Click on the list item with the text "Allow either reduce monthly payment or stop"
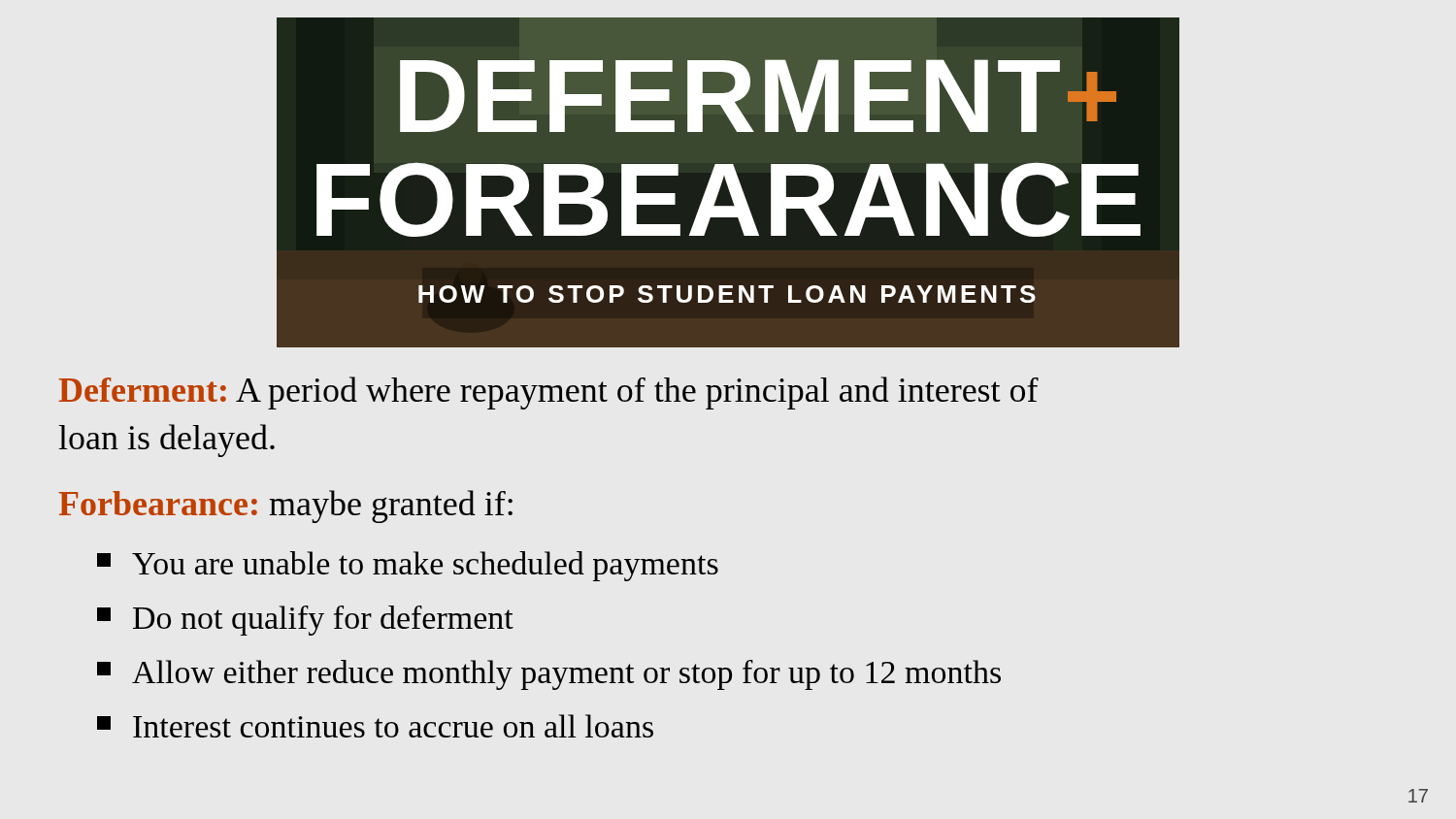The image size is (1456, 819). (x=549, y=672)
